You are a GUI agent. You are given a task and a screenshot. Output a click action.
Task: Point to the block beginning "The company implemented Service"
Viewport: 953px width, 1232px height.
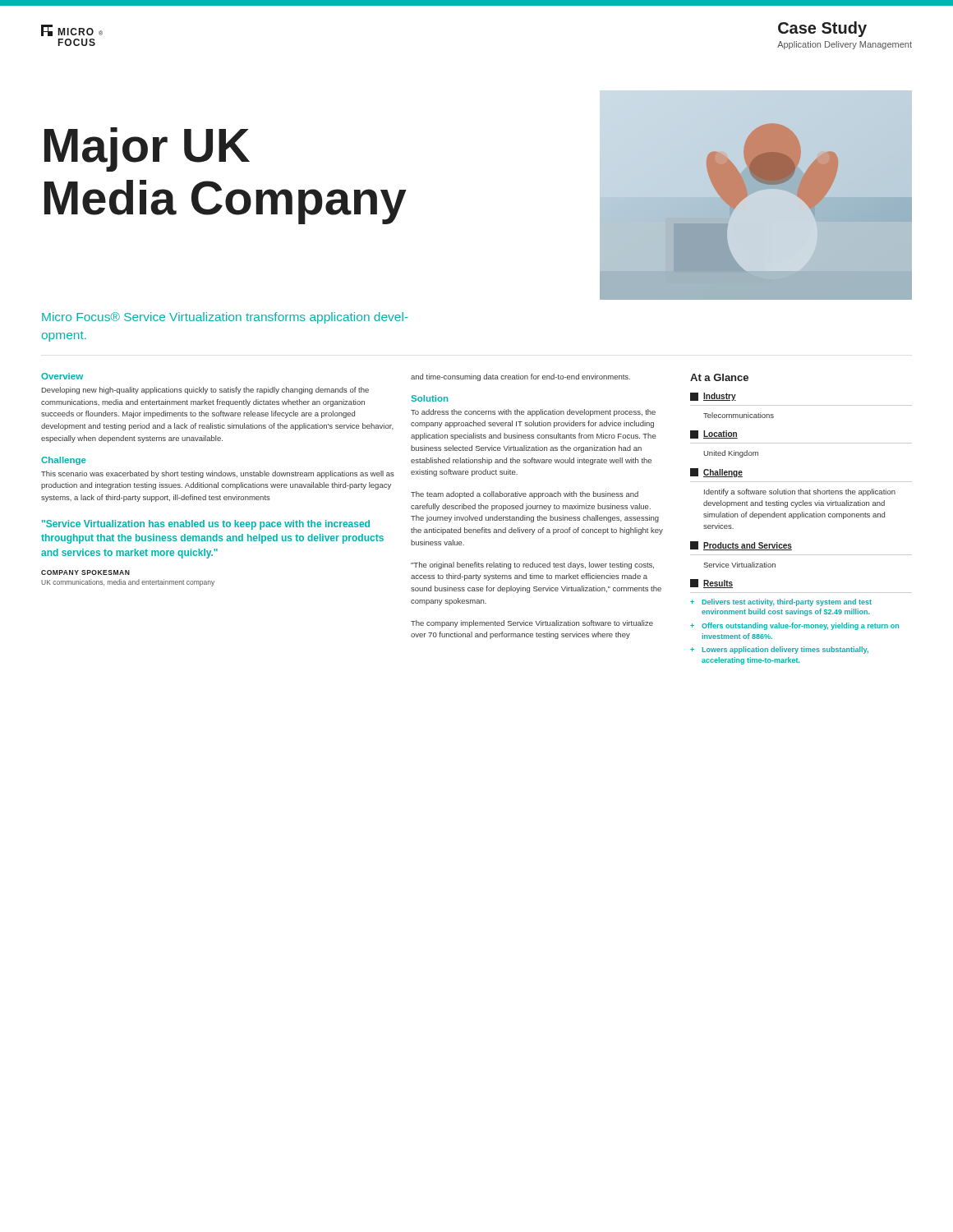(532, 629)
